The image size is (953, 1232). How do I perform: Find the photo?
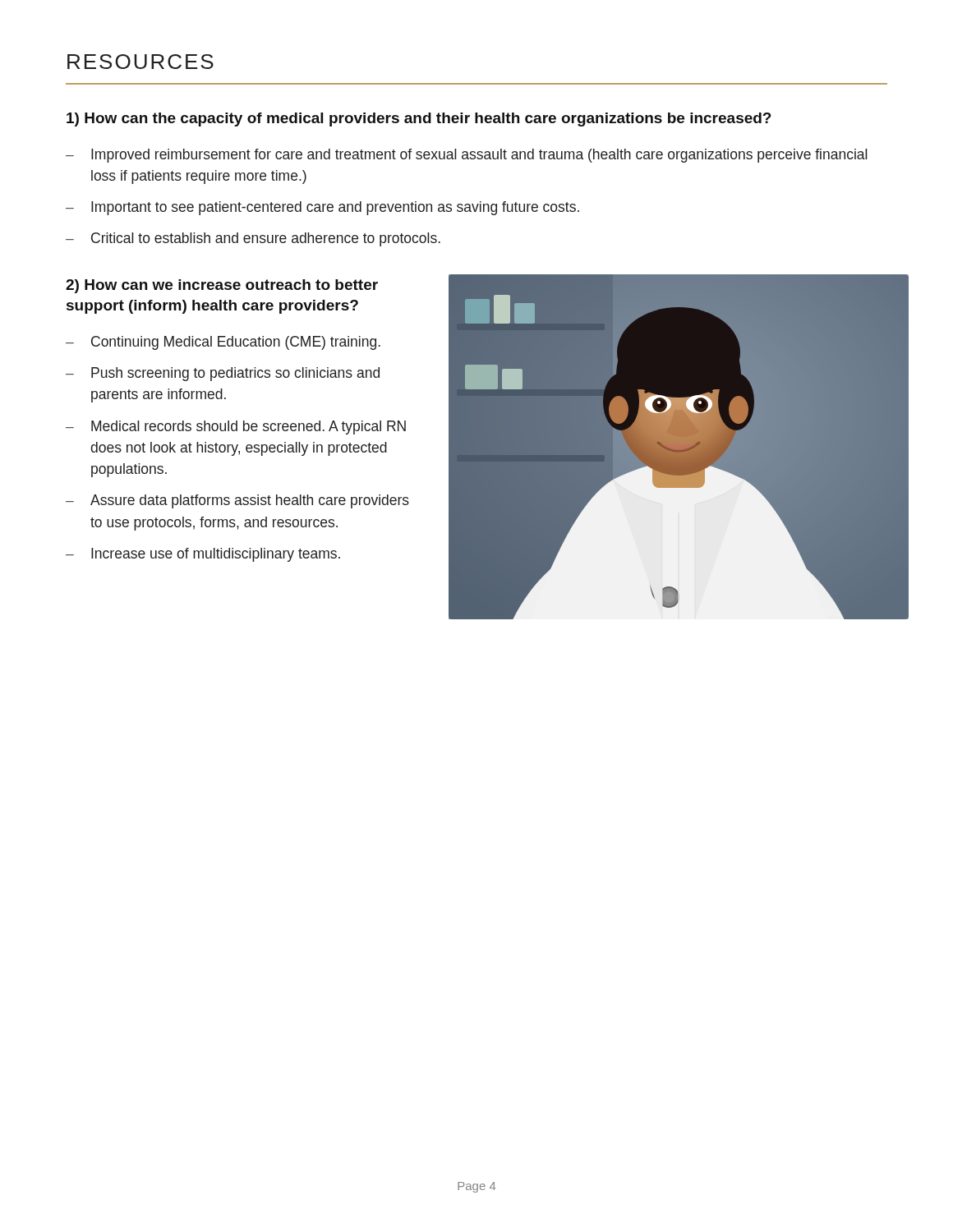[679, 448]
